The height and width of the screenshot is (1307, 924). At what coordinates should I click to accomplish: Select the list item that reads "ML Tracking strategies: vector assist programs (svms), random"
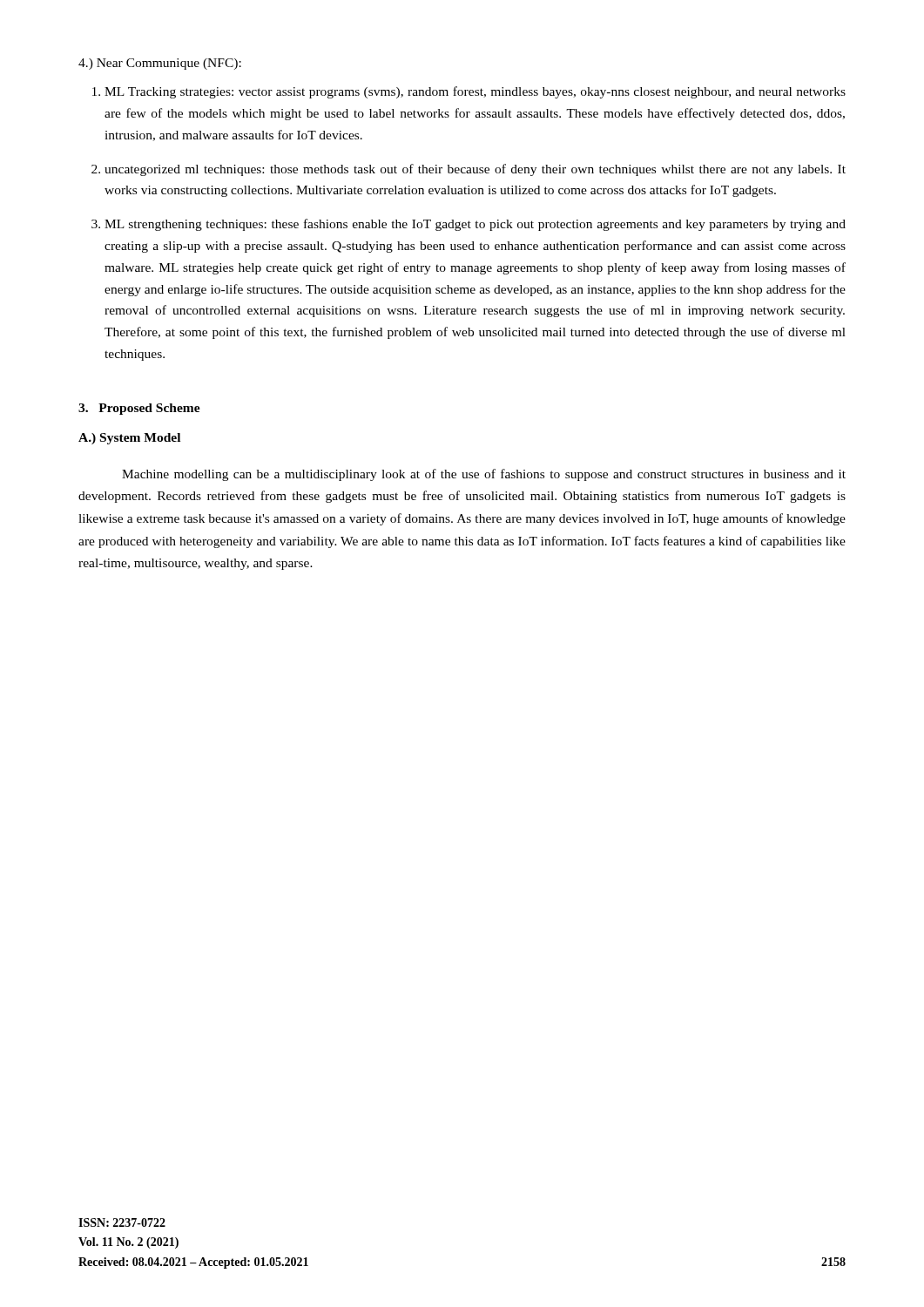475,113
